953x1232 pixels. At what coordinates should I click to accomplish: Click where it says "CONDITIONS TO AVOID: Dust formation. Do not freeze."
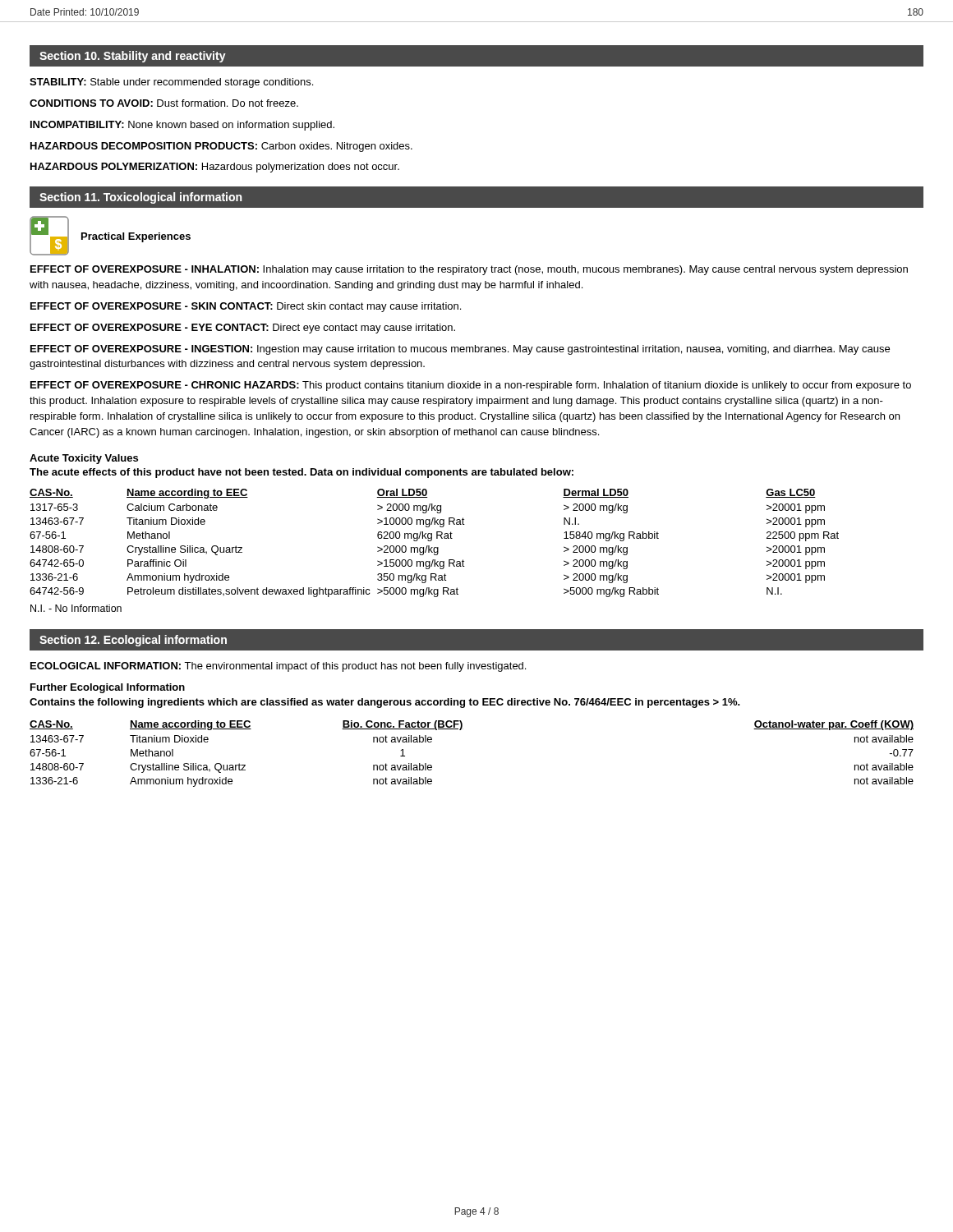pyautogui.click(x=164, y=103)
